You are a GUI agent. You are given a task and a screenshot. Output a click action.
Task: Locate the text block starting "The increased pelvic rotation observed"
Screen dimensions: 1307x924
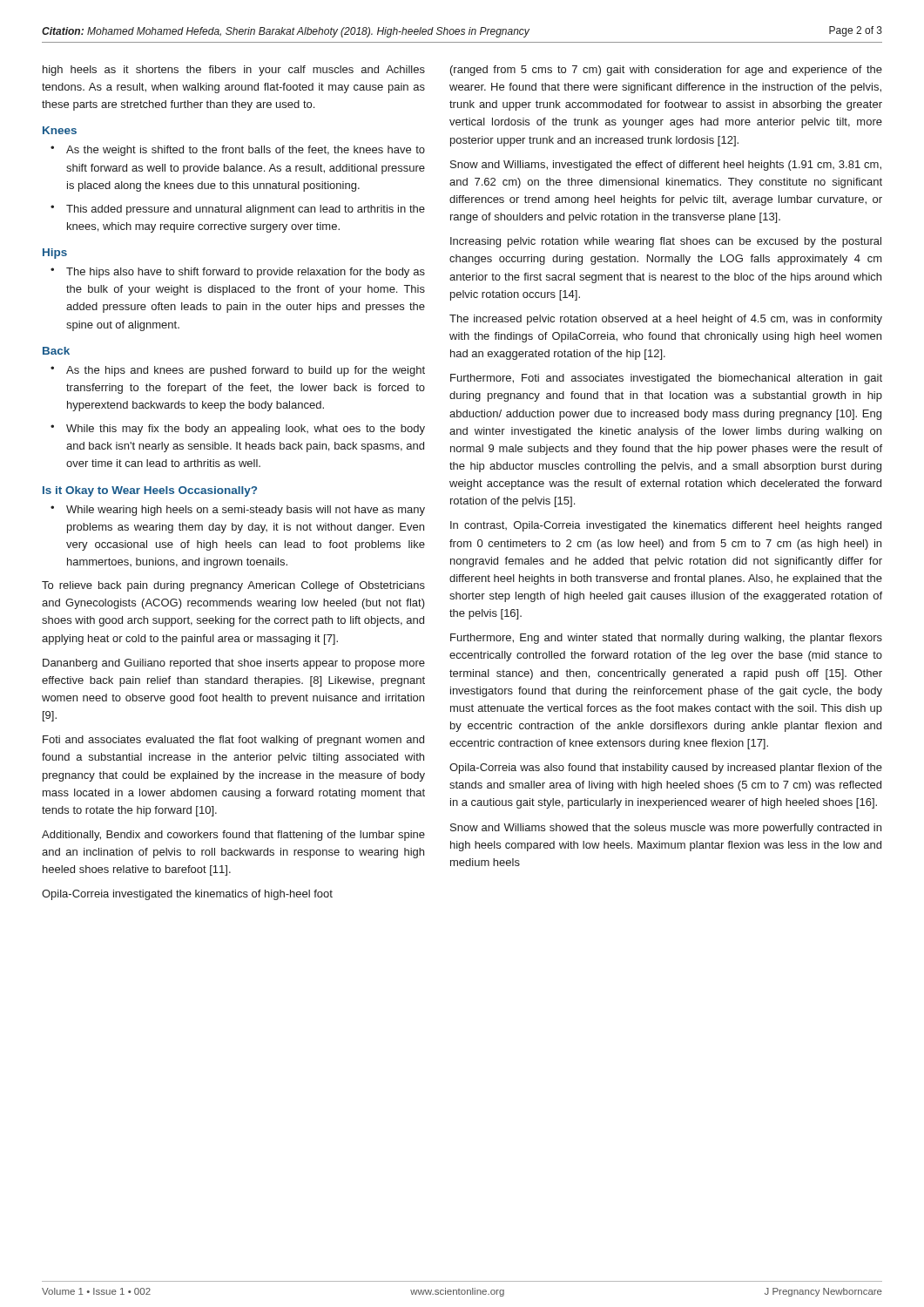point(666,336)
